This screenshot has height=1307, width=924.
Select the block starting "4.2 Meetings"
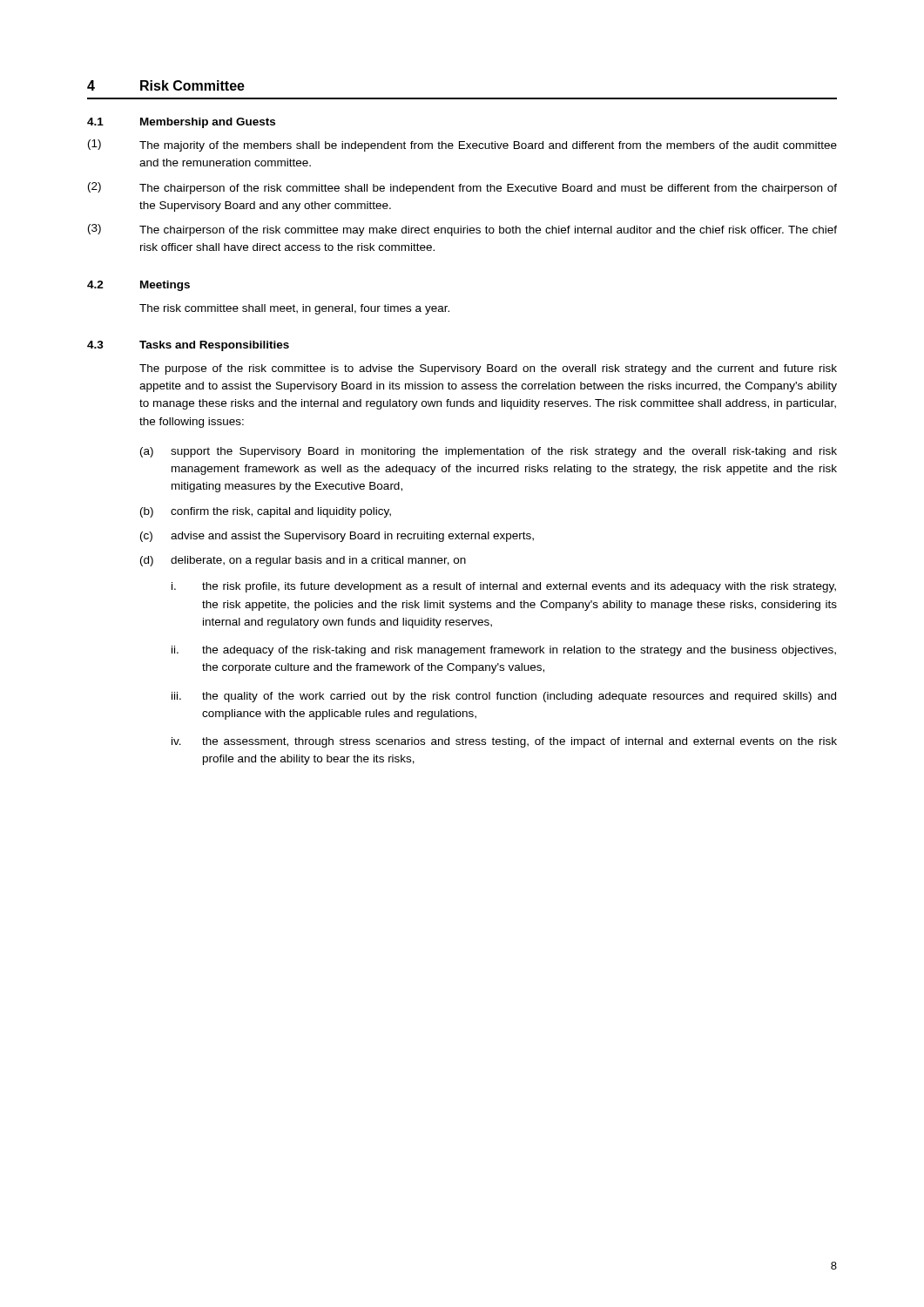139,284
